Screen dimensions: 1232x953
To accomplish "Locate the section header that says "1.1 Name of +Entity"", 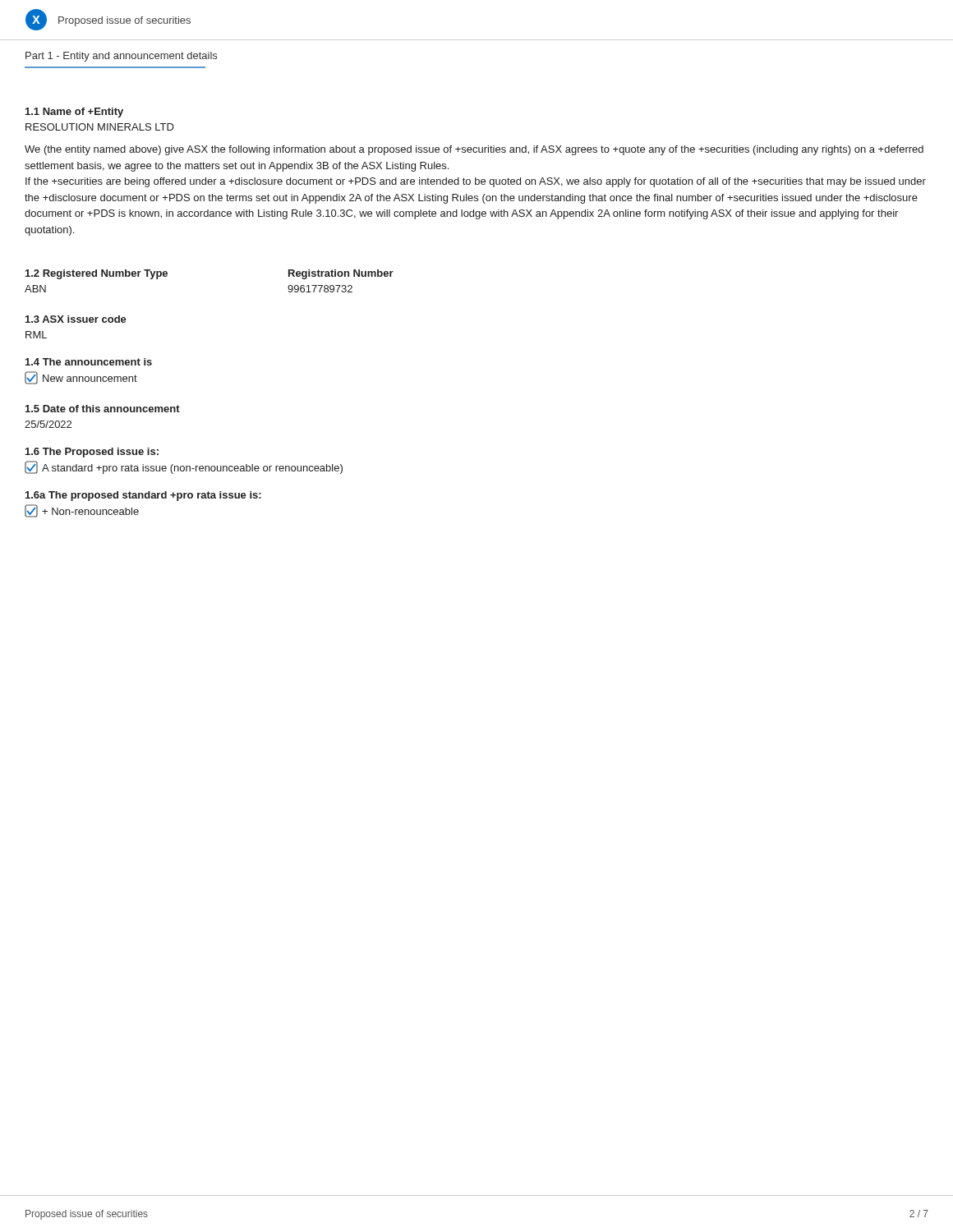I will pos(74,111).
